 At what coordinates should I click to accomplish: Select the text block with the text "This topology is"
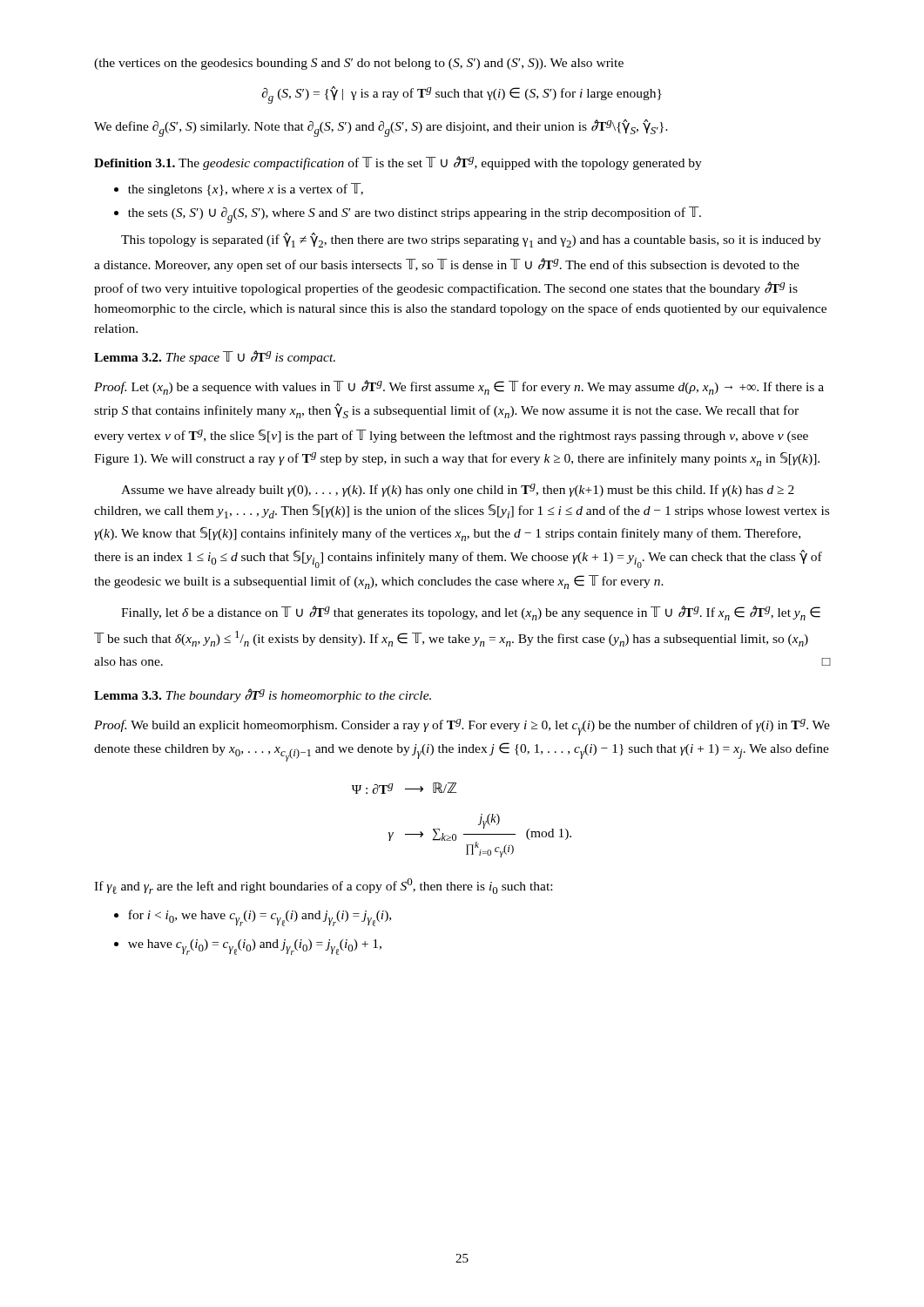click(462, 284)
